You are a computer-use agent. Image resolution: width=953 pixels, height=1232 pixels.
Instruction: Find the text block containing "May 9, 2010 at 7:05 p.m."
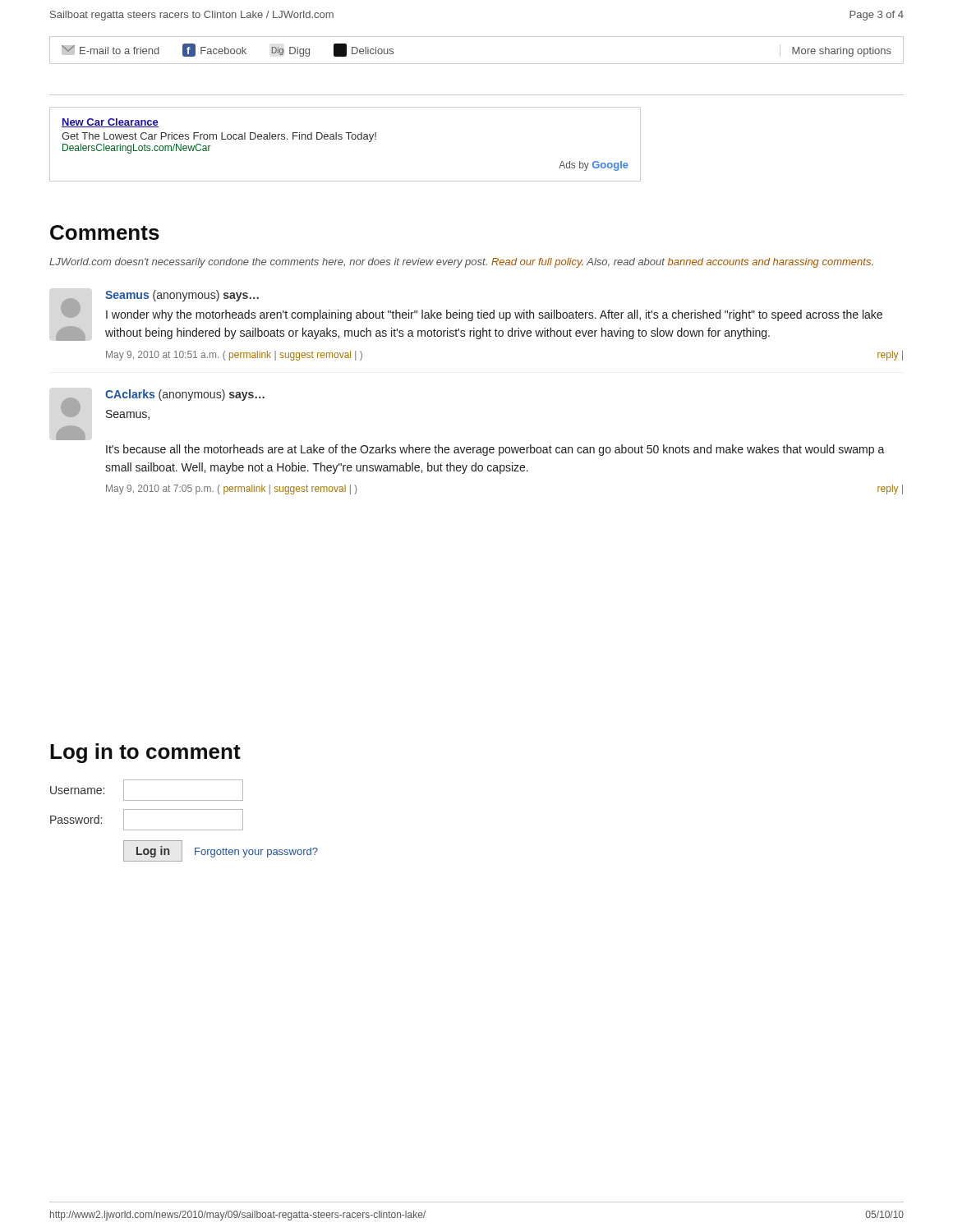(x=228, y=489)
